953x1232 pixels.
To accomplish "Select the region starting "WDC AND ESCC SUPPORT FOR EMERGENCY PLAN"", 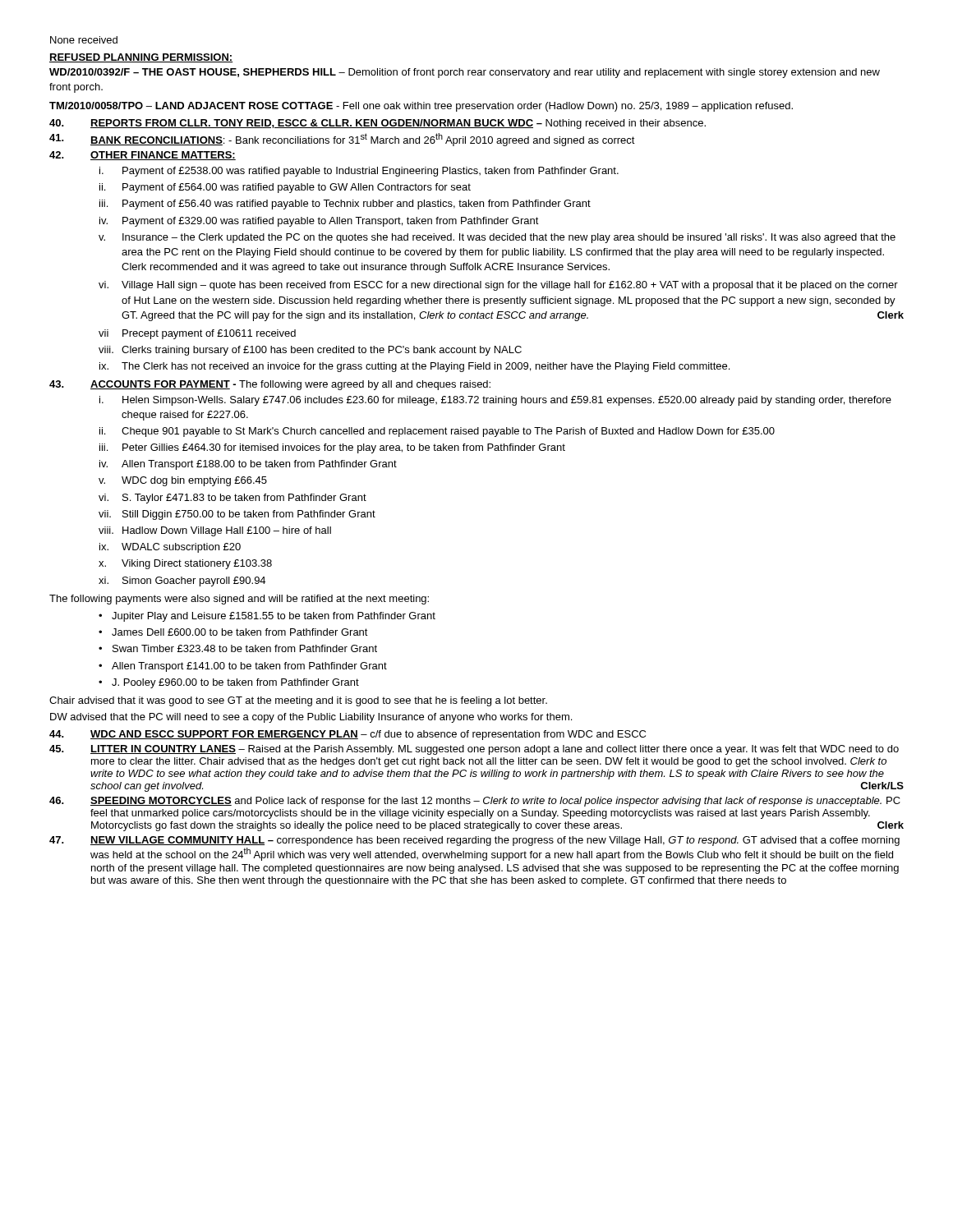I will pos(476,734).
